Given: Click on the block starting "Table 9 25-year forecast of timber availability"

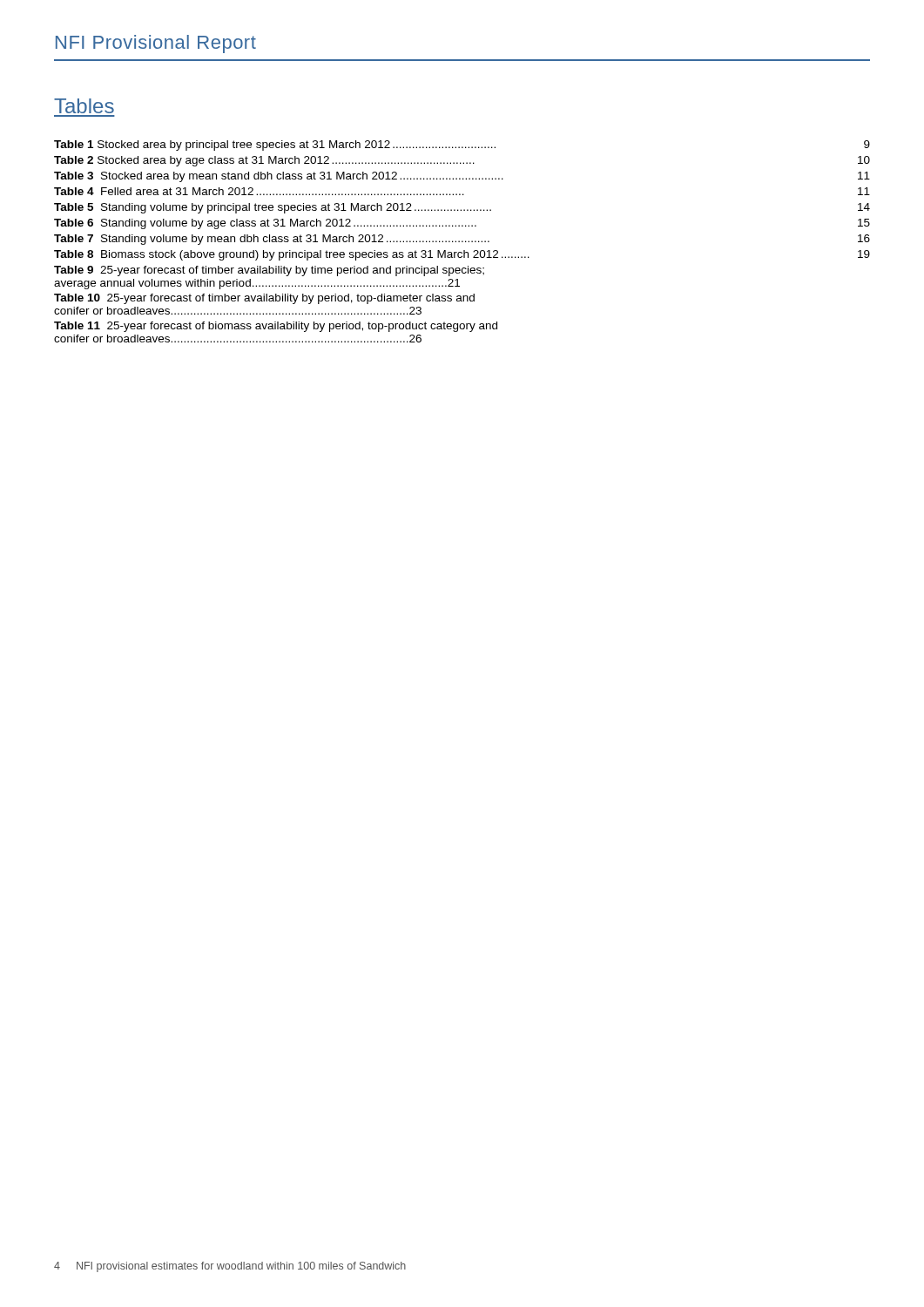Looking at the screenshot, I should tap(462, 276).
